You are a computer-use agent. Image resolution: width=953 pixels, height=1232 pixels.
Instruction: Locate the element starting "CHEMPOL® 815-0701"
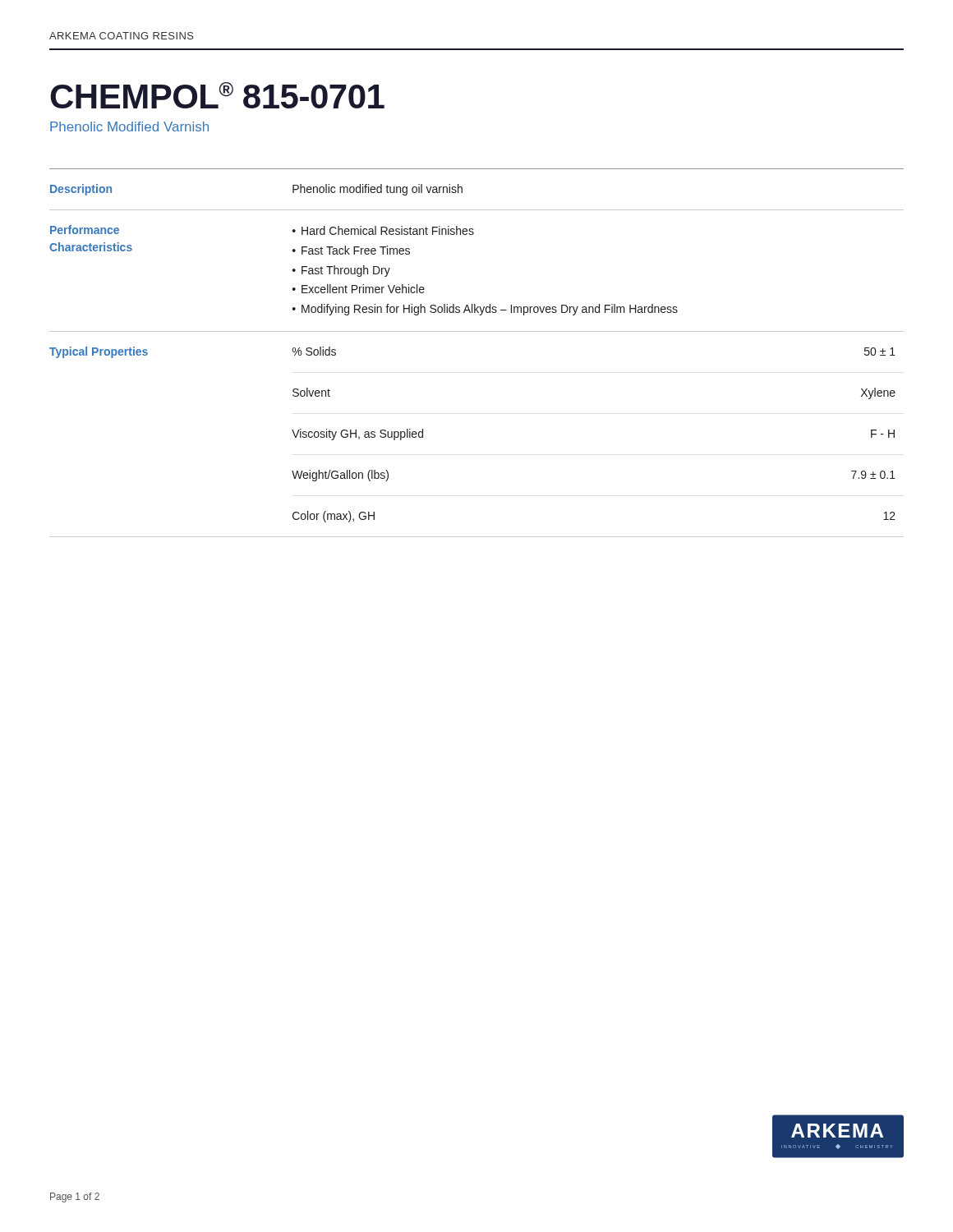click(x=217, y=97)
